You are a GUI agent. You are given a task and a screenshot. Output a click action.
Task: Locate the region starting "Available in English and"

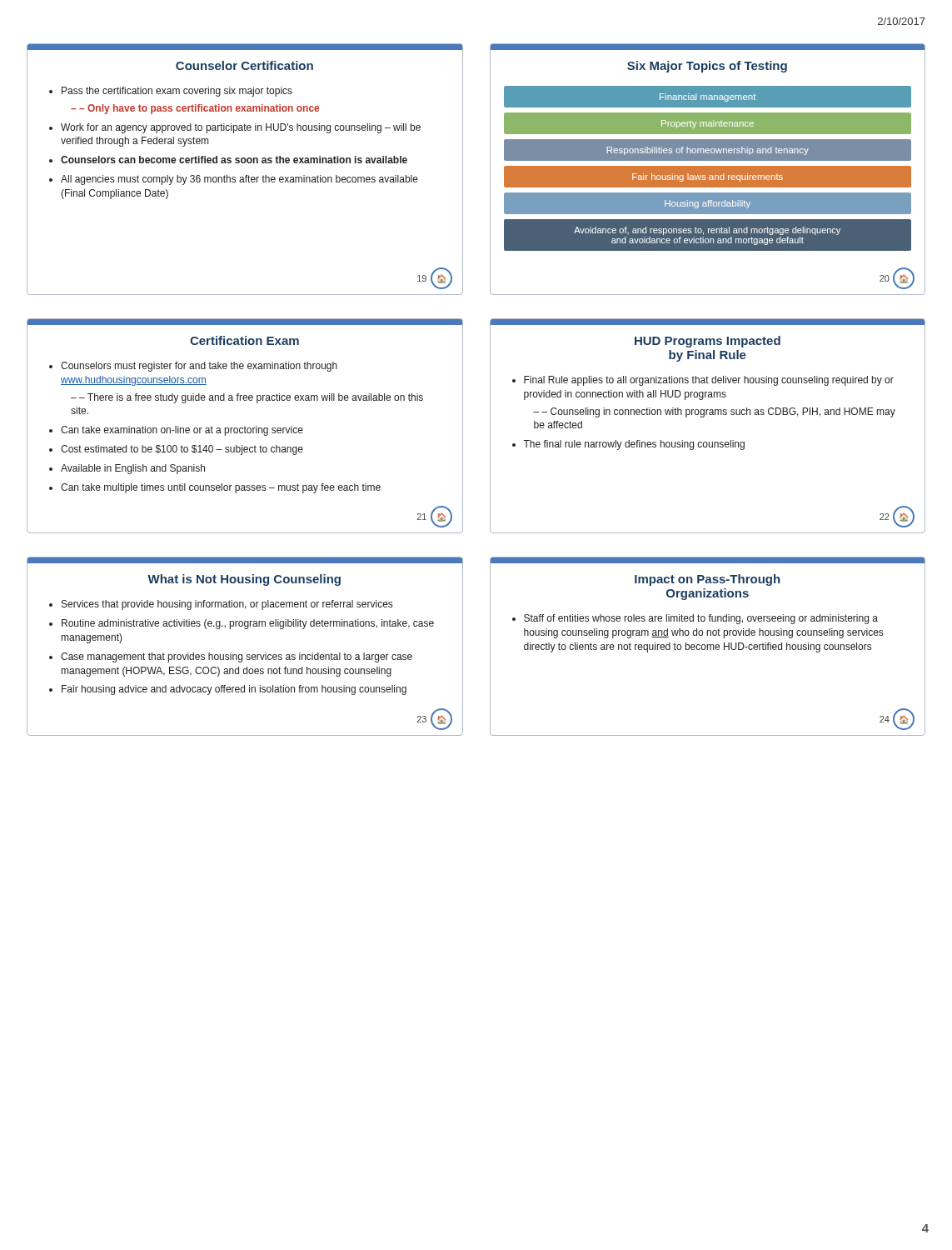(x=133, y=468)
